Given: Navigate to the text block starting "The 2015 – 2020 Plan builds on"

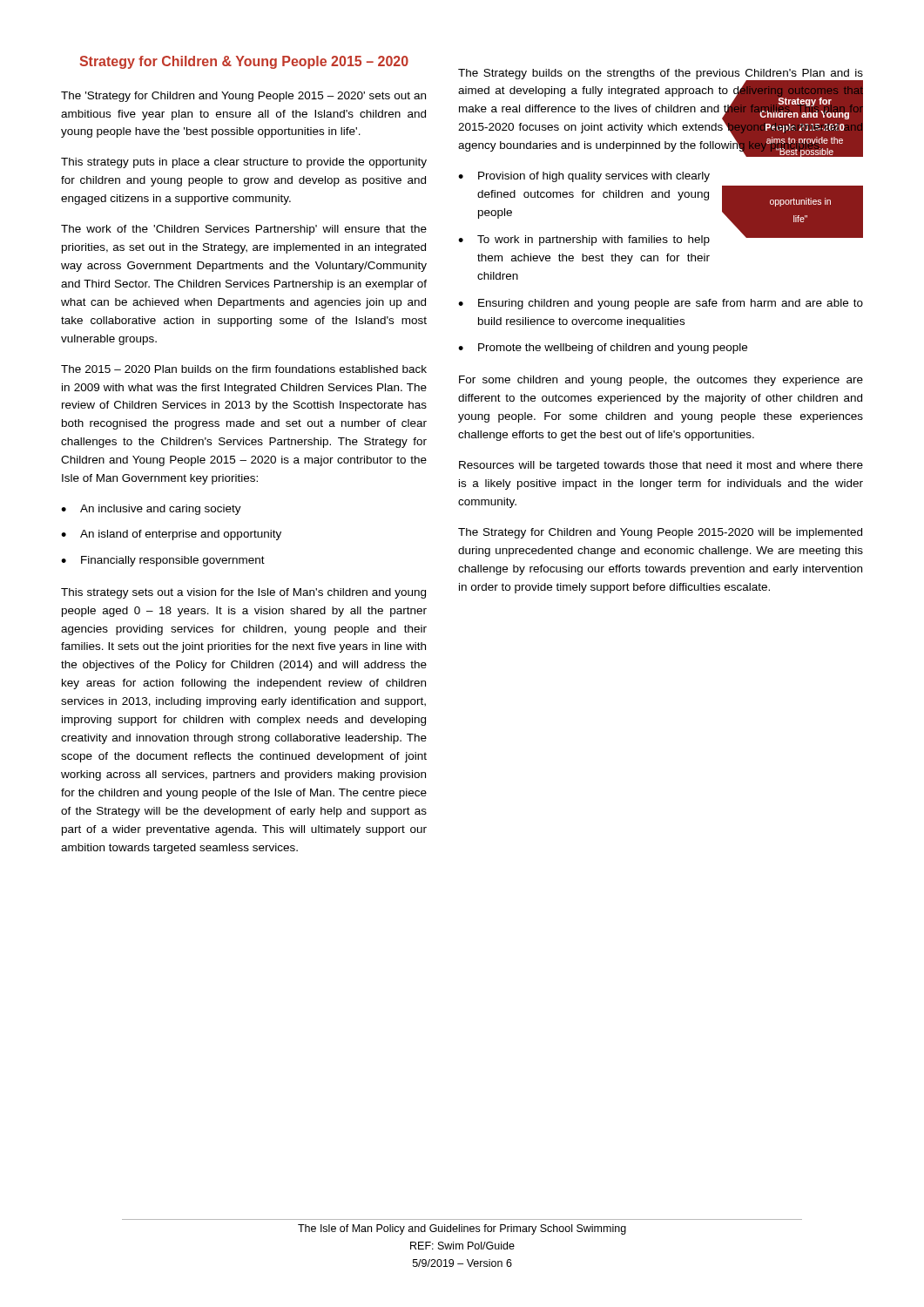Looking at the screenshot, I should (x=244, y=424).
